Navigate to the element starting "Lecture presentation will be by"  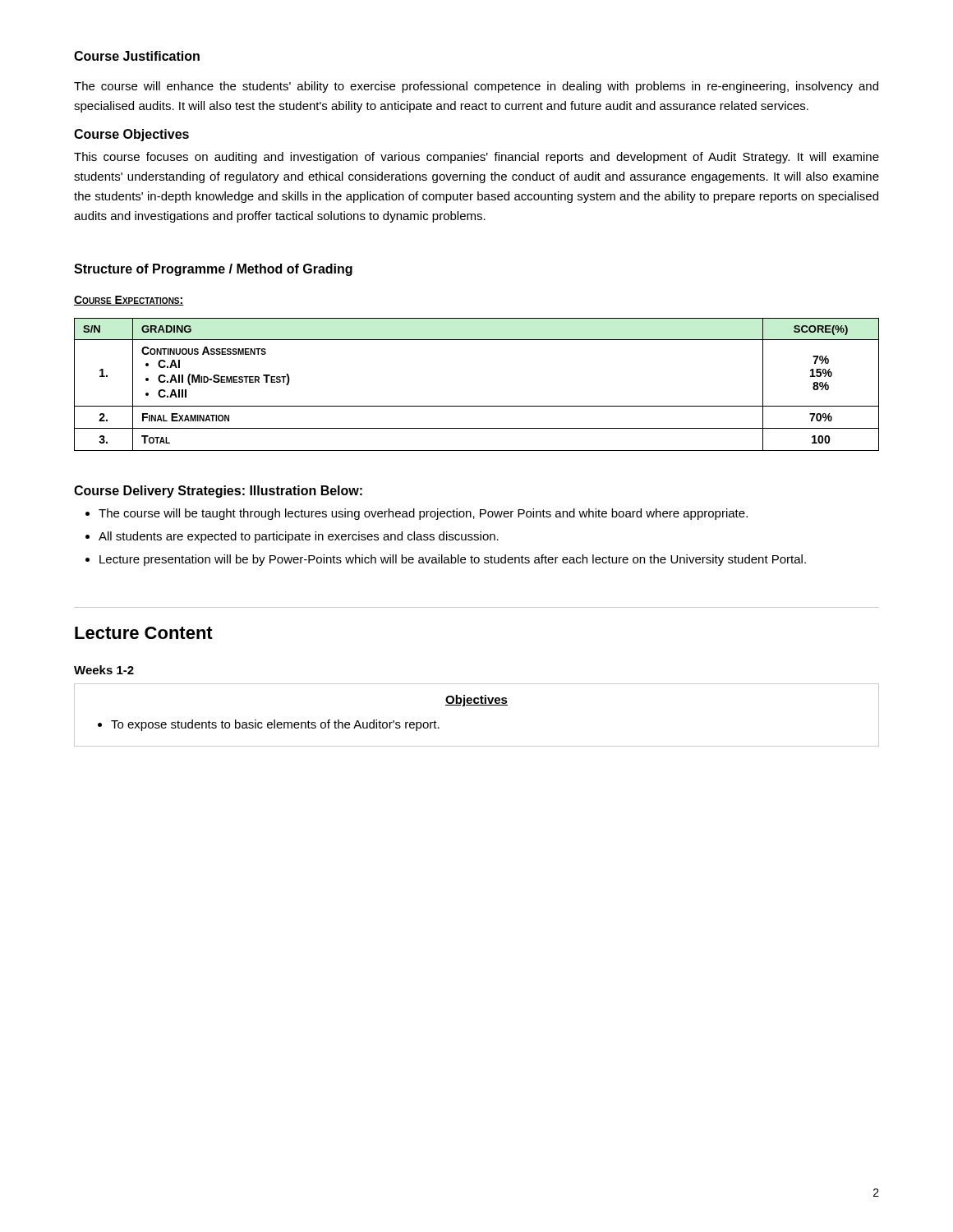click(x=476, y=559)
